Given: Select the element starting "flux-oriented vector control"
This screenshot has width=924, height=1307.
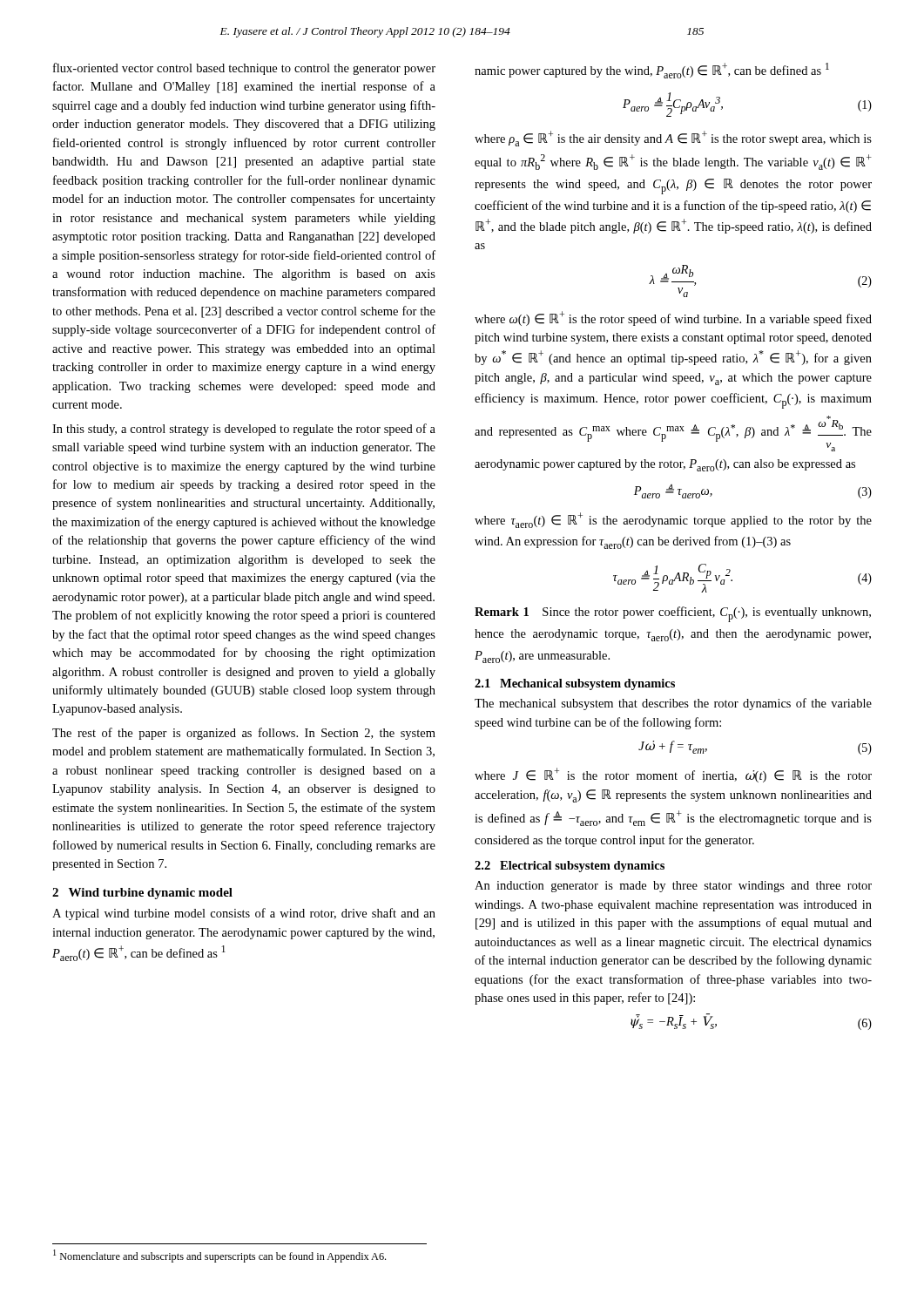Looking at the screenshot, I should click(244, 237).
